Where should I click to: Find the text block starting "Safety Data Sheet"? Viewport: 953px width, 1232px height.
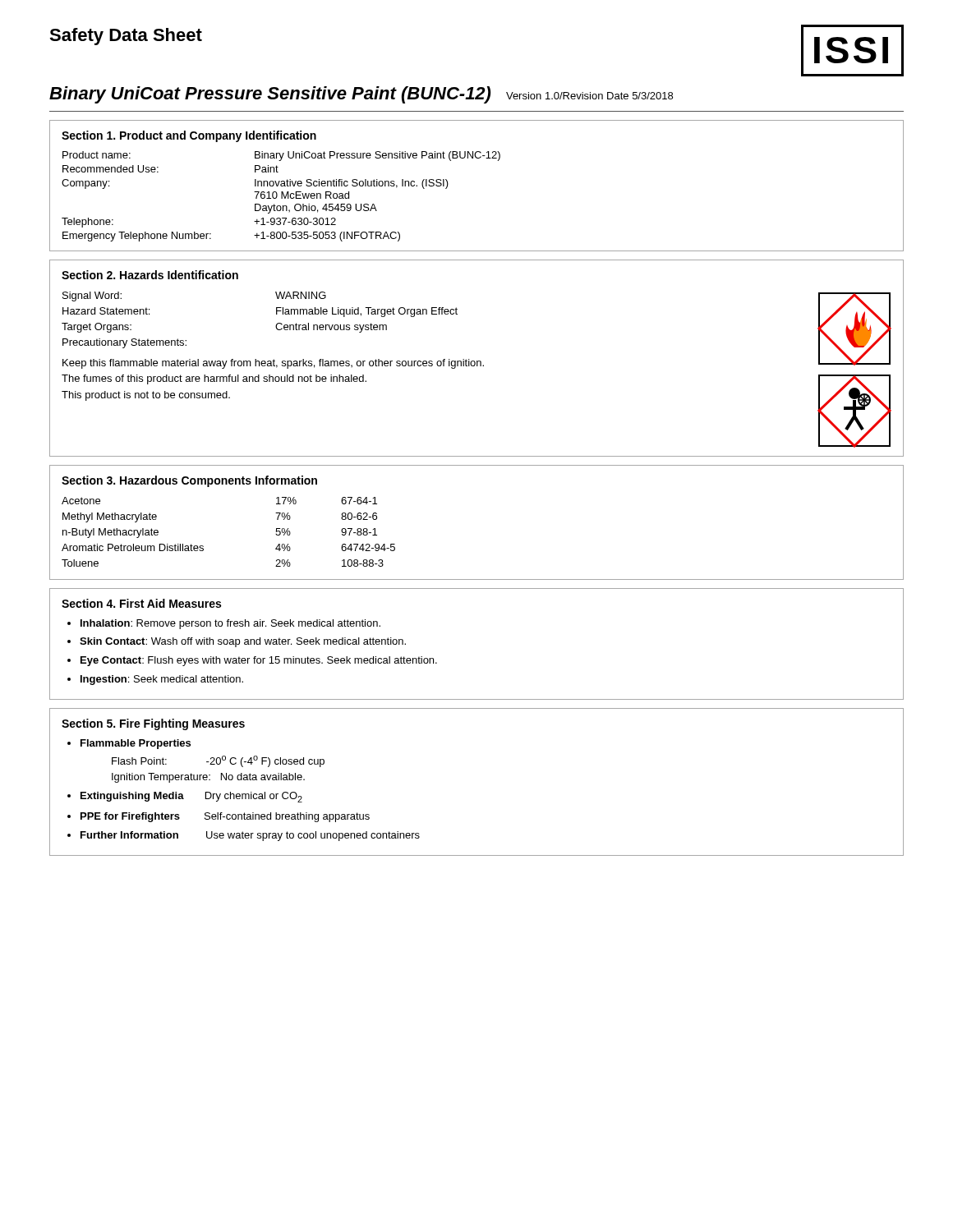[126, 35]
